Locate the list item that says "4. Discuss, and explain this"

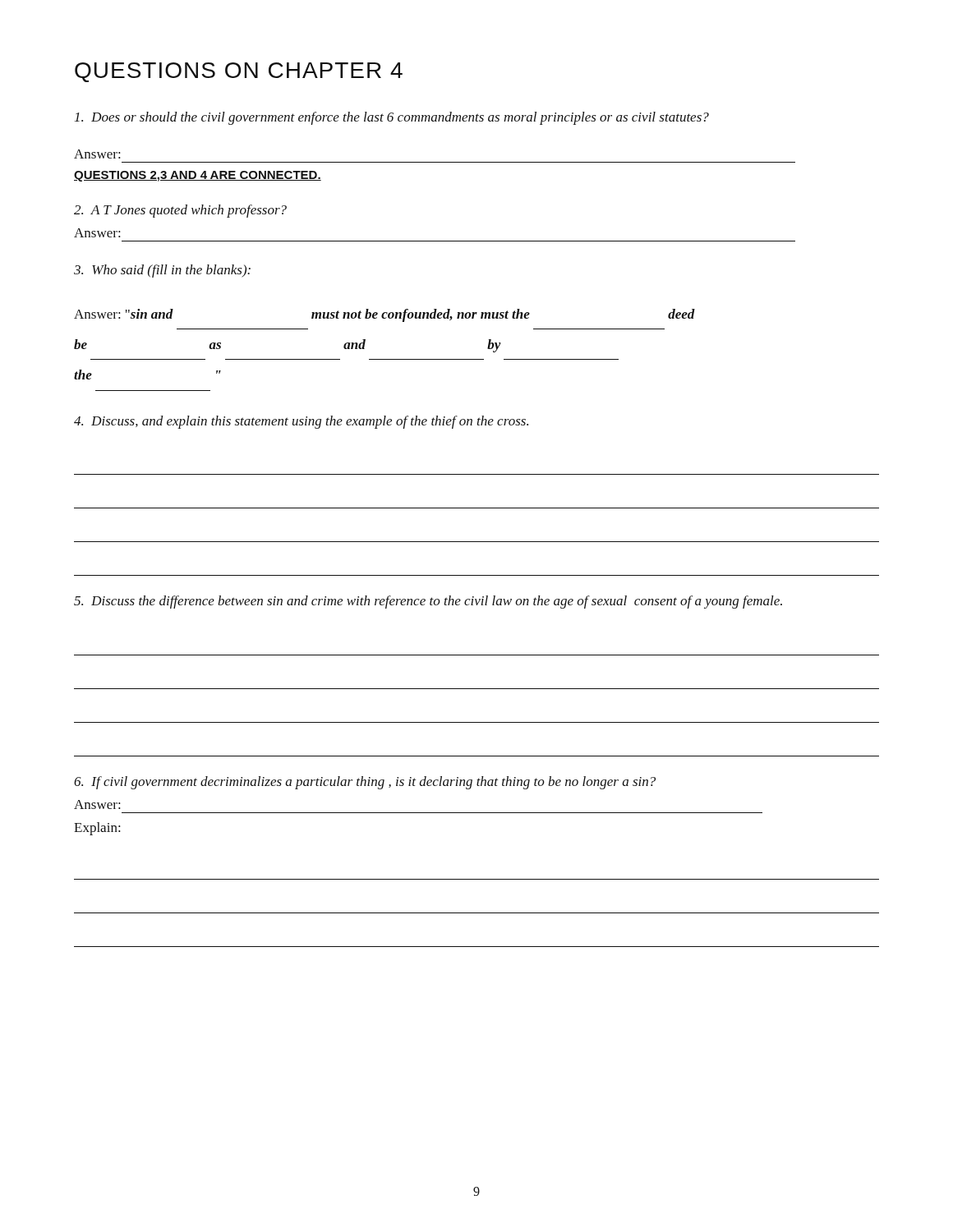pos(476,421)
